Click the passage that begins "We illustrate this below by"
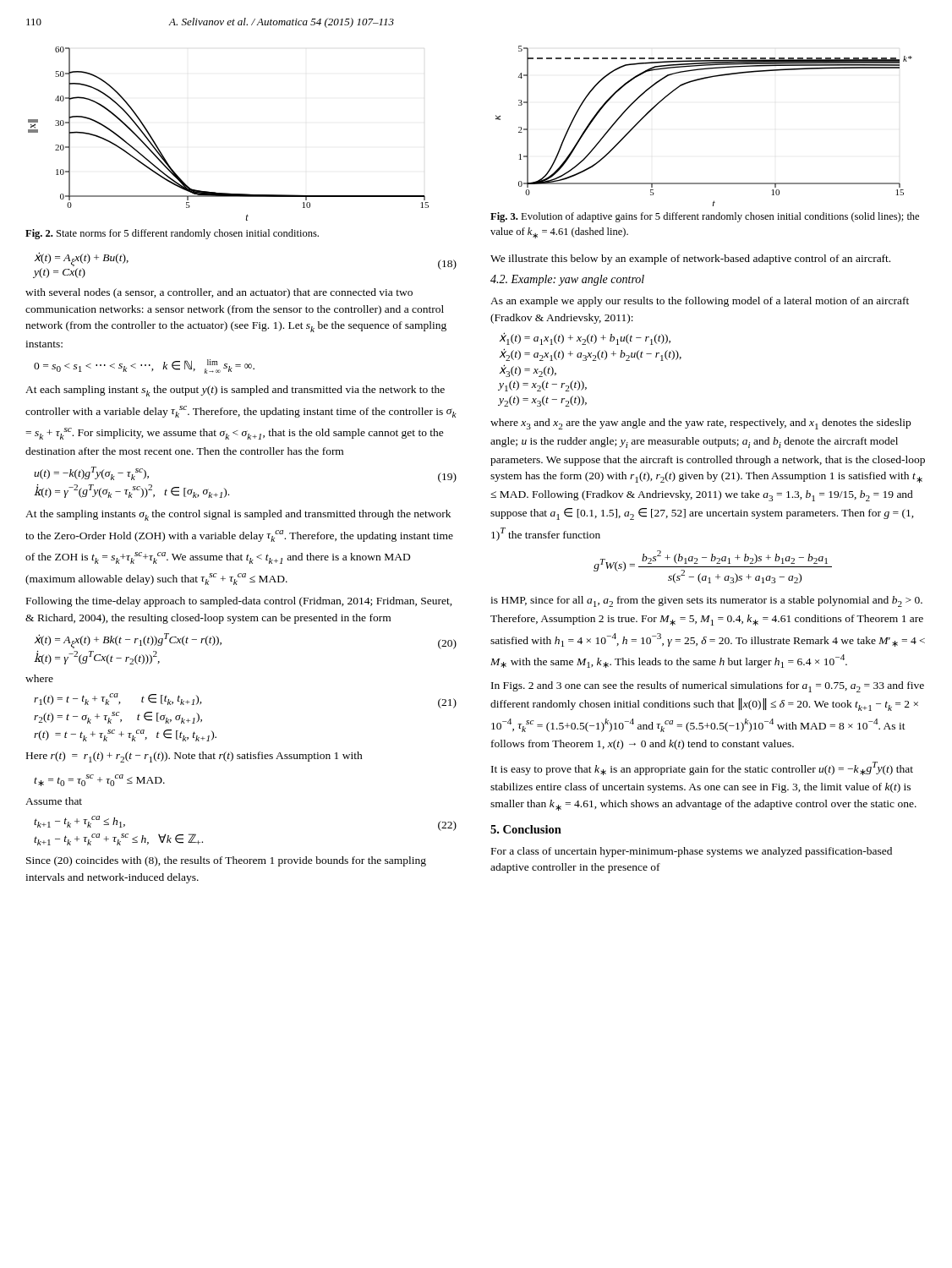 pyautogui.click(x=691, y=258)
